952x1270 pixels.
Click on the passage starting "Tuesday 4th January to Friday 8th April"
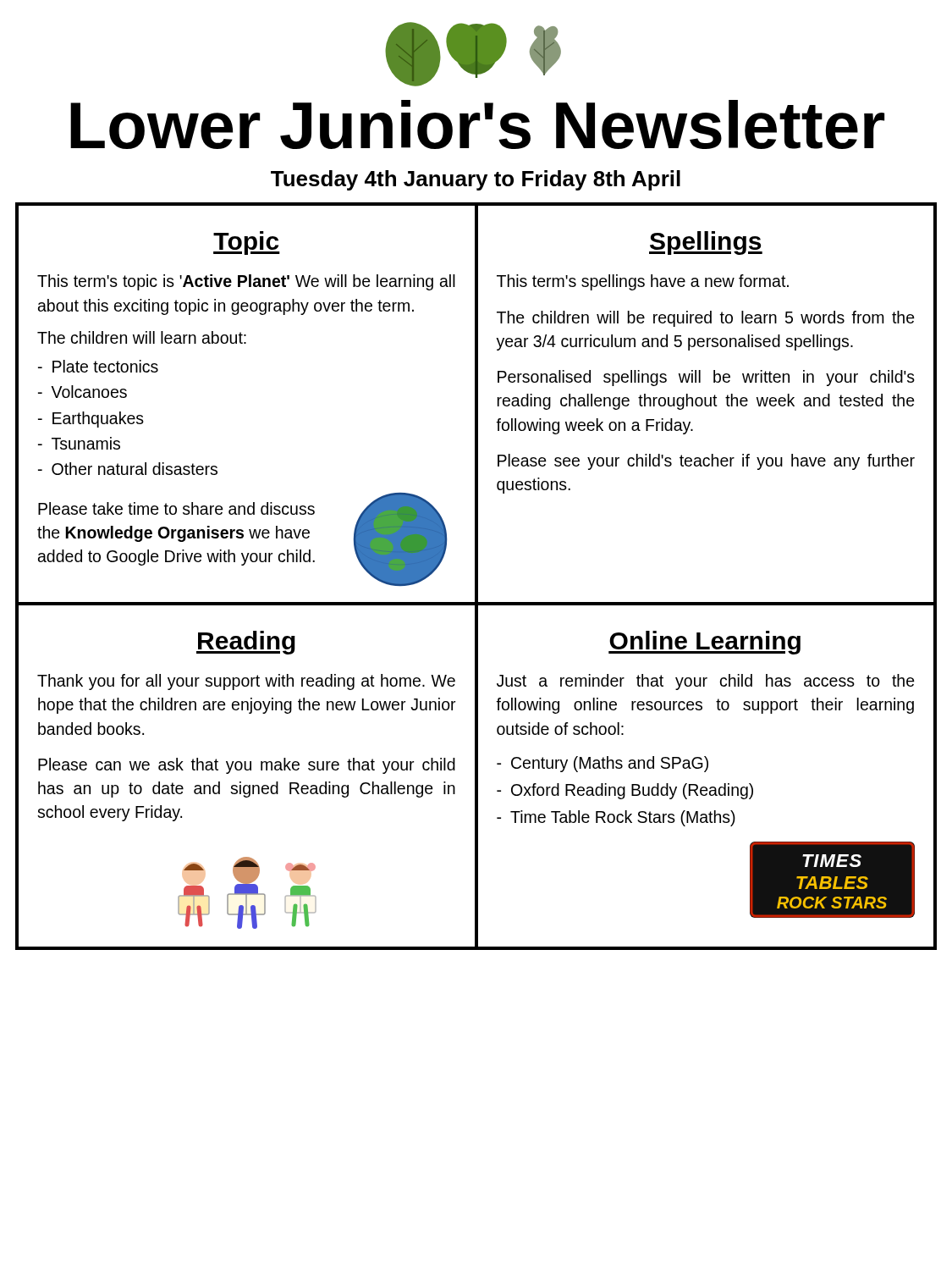pos(476,179)
